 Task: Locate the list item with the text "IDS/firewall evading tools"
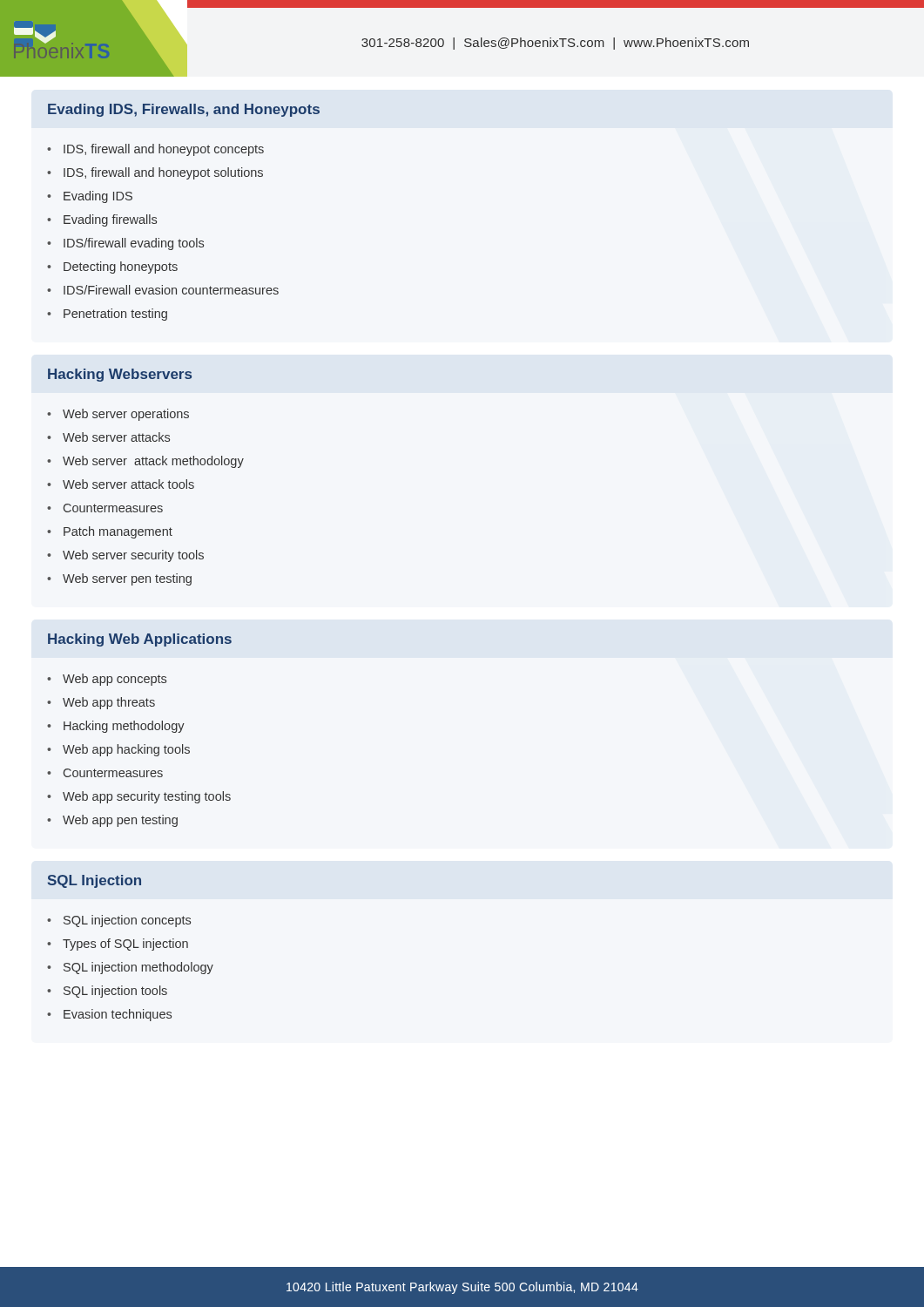pos(134,243)
